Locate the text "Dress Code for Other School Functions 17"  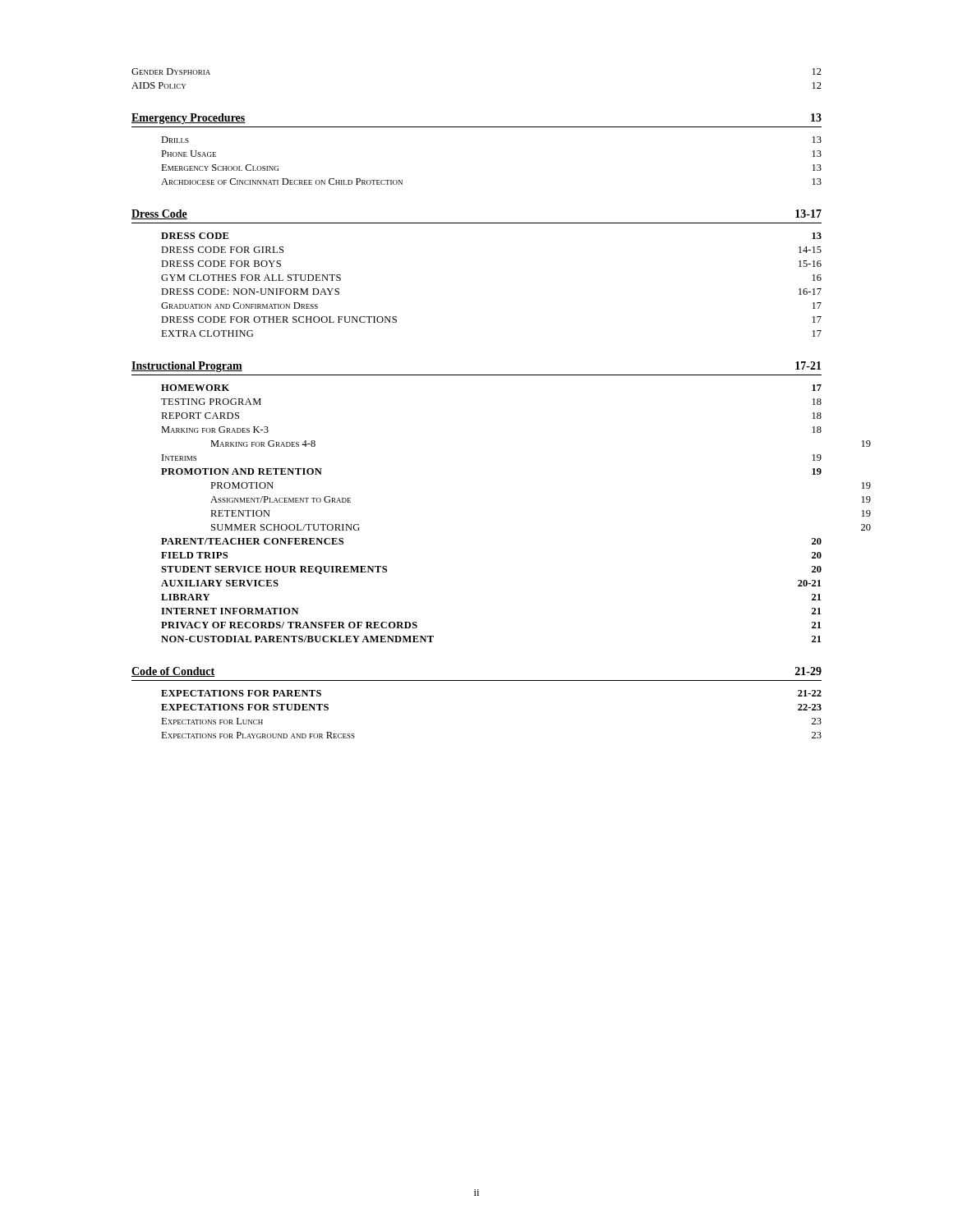tap(278, 319)
